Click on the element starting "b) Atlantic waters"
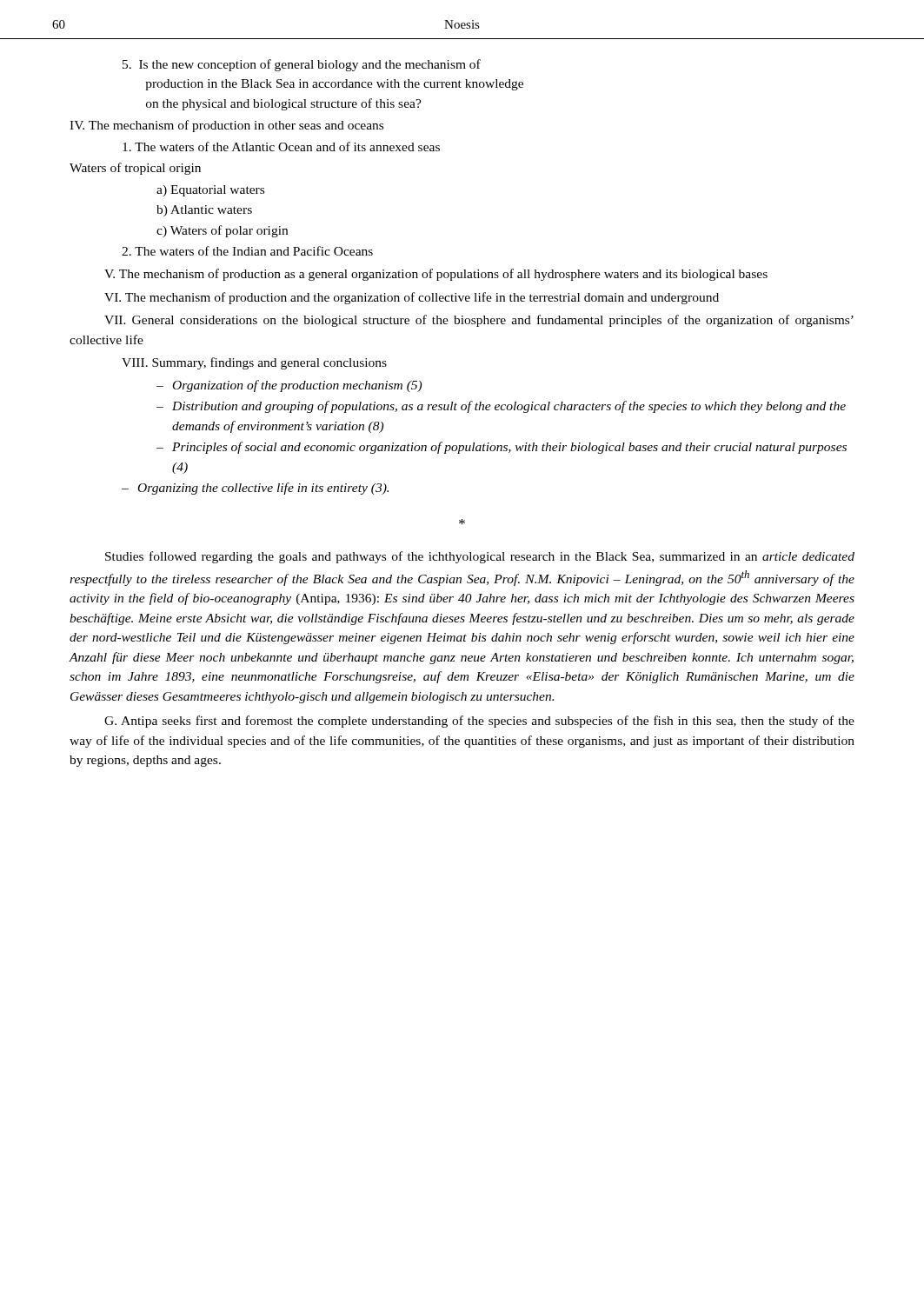The width and height of the screenshot is (924, 1304). [204, 209]
